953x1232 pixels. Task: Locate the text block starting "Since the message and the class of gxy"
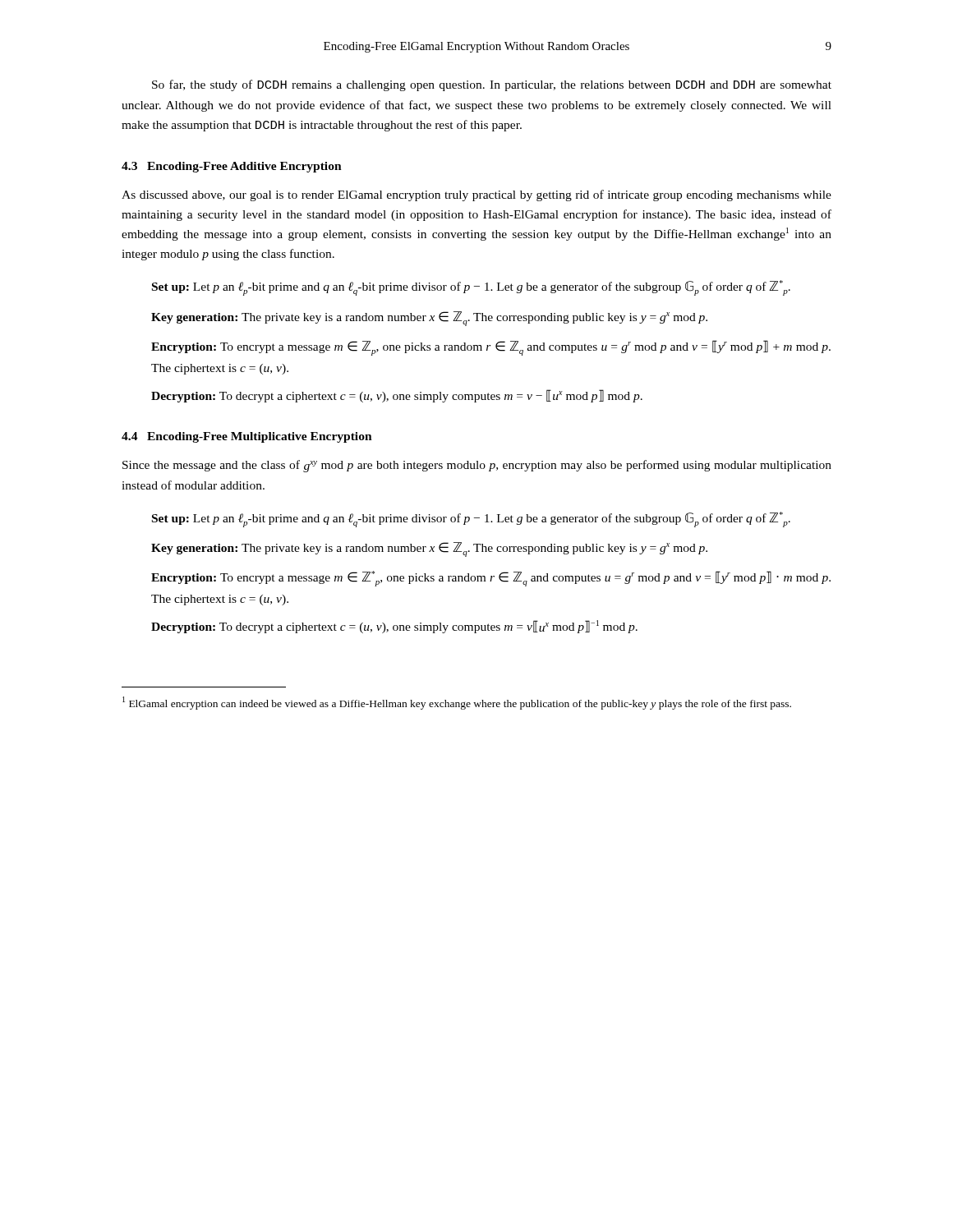476,474
